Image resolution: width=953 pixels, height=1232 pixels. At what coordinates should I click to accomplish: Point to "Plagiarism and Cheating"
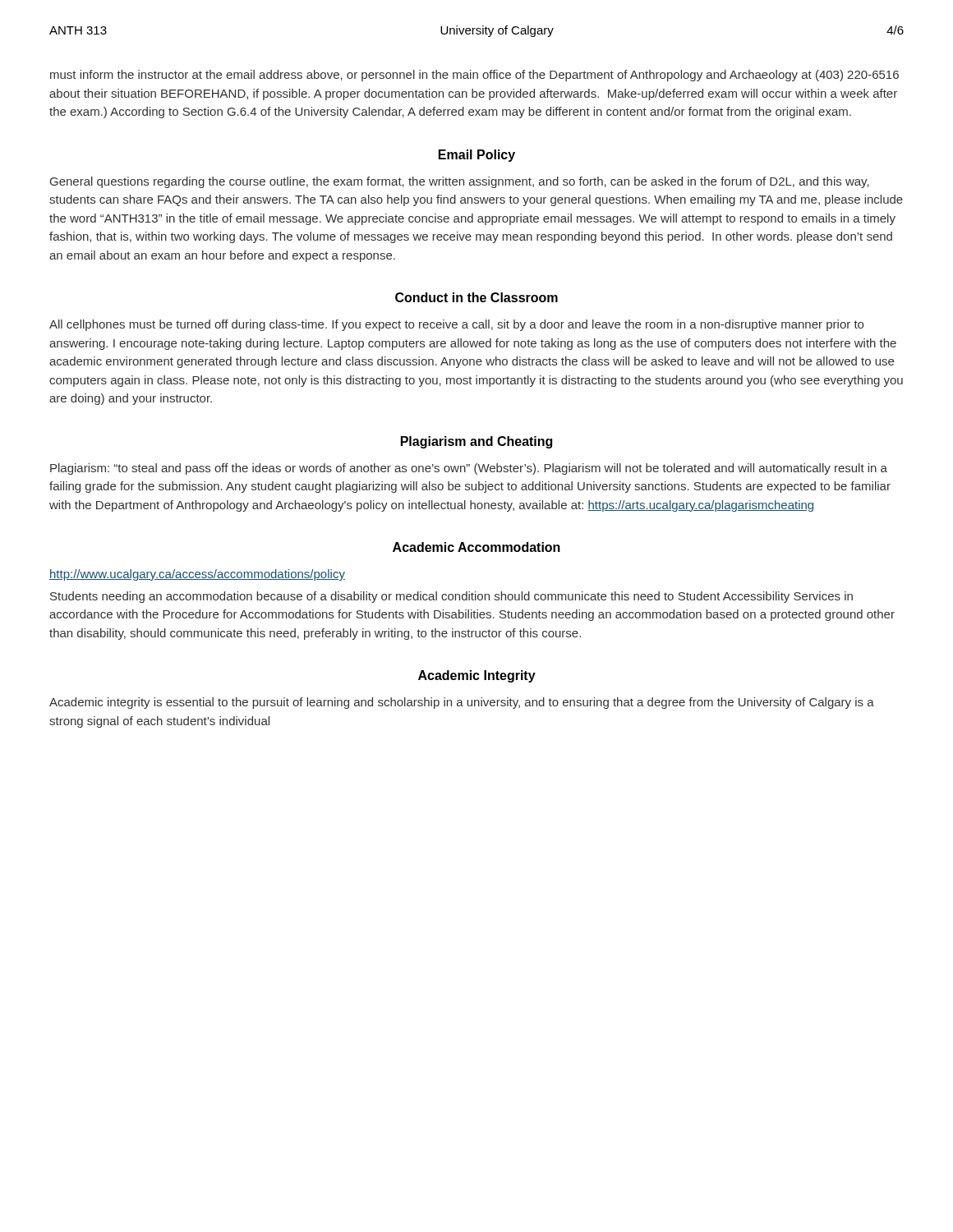476,441
